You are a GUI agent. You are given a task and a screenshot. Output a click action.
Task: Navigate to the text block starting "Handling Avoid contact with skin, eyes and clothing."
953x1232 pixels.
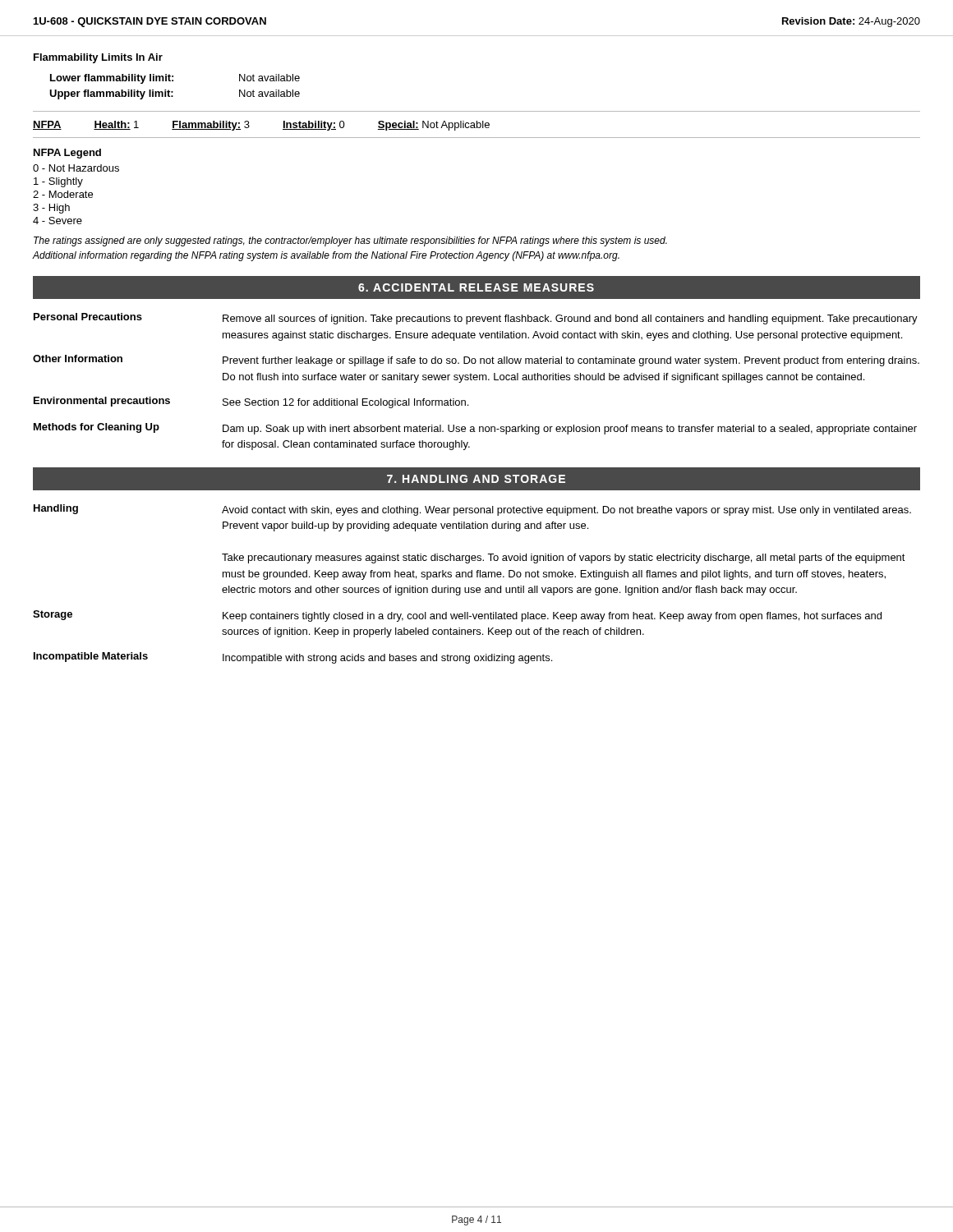[x=476, y=549]
